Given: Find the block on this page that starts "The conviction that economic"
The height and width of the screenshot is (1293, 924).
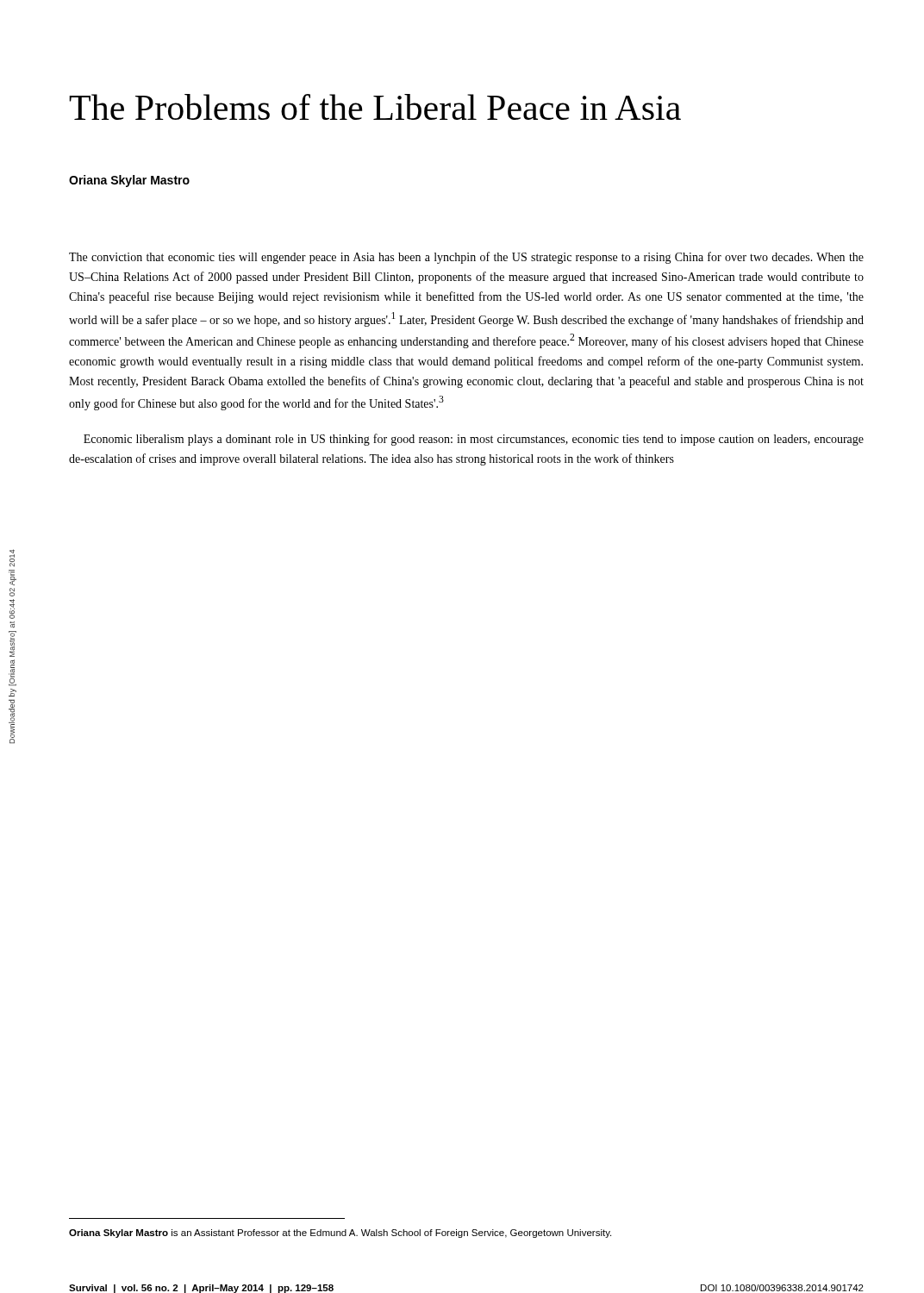Looking at the screenshot, I should [466, 331].
